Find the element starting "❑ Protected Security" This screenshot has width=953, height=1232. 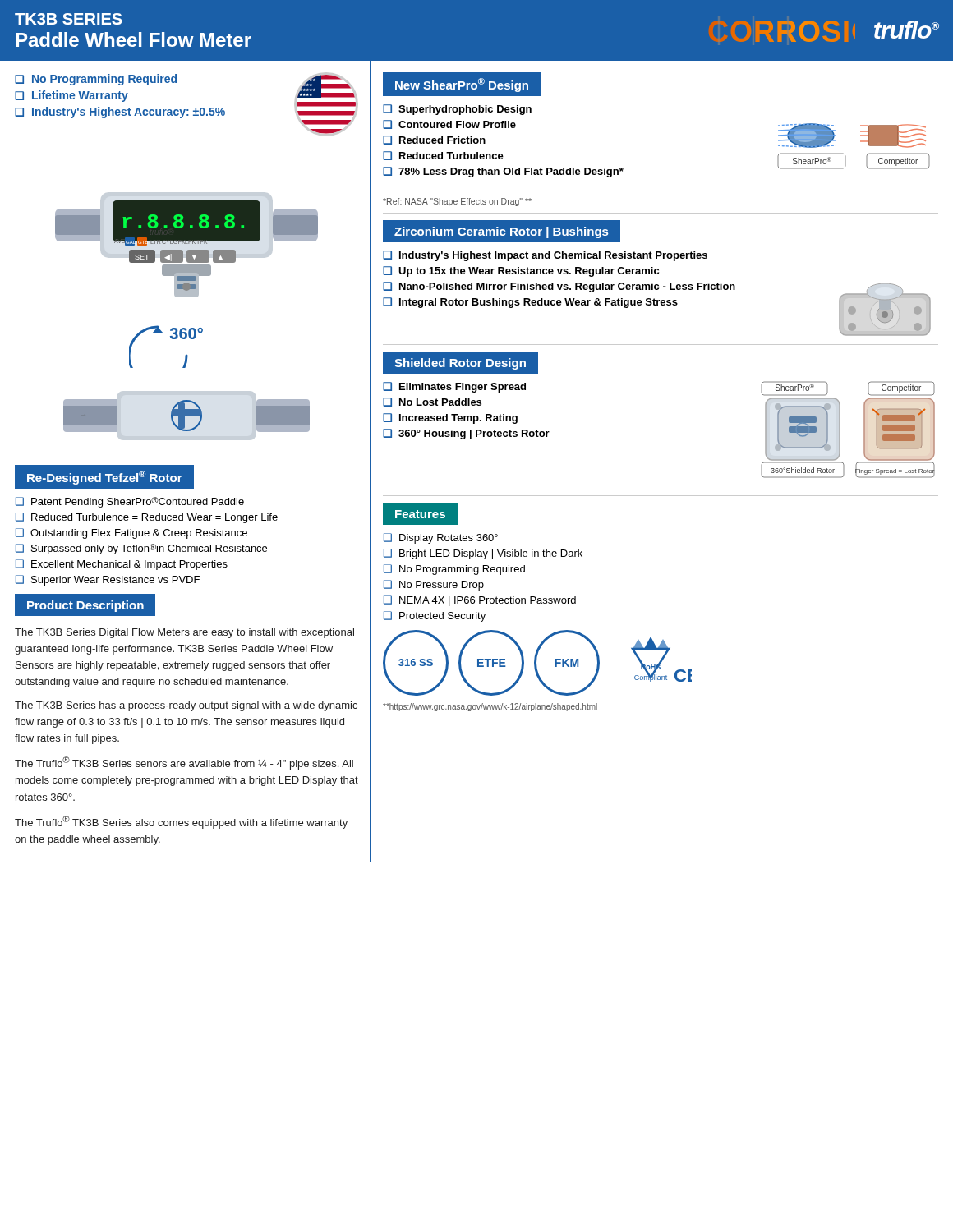coord(434,616)
